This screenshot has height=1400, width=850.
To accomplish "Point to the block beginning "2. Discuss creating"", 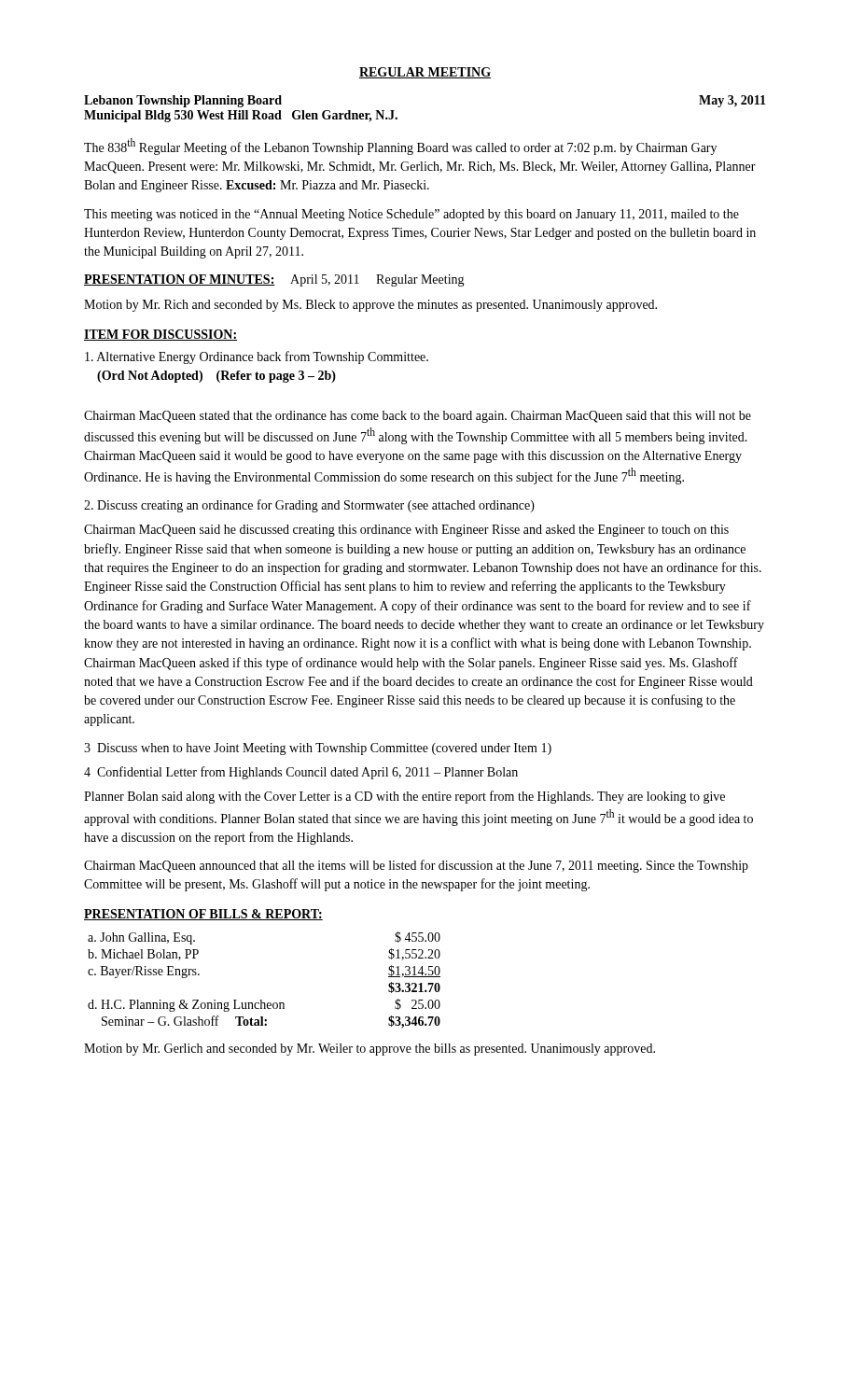I will pyautogui.click(x=425, y=506).
